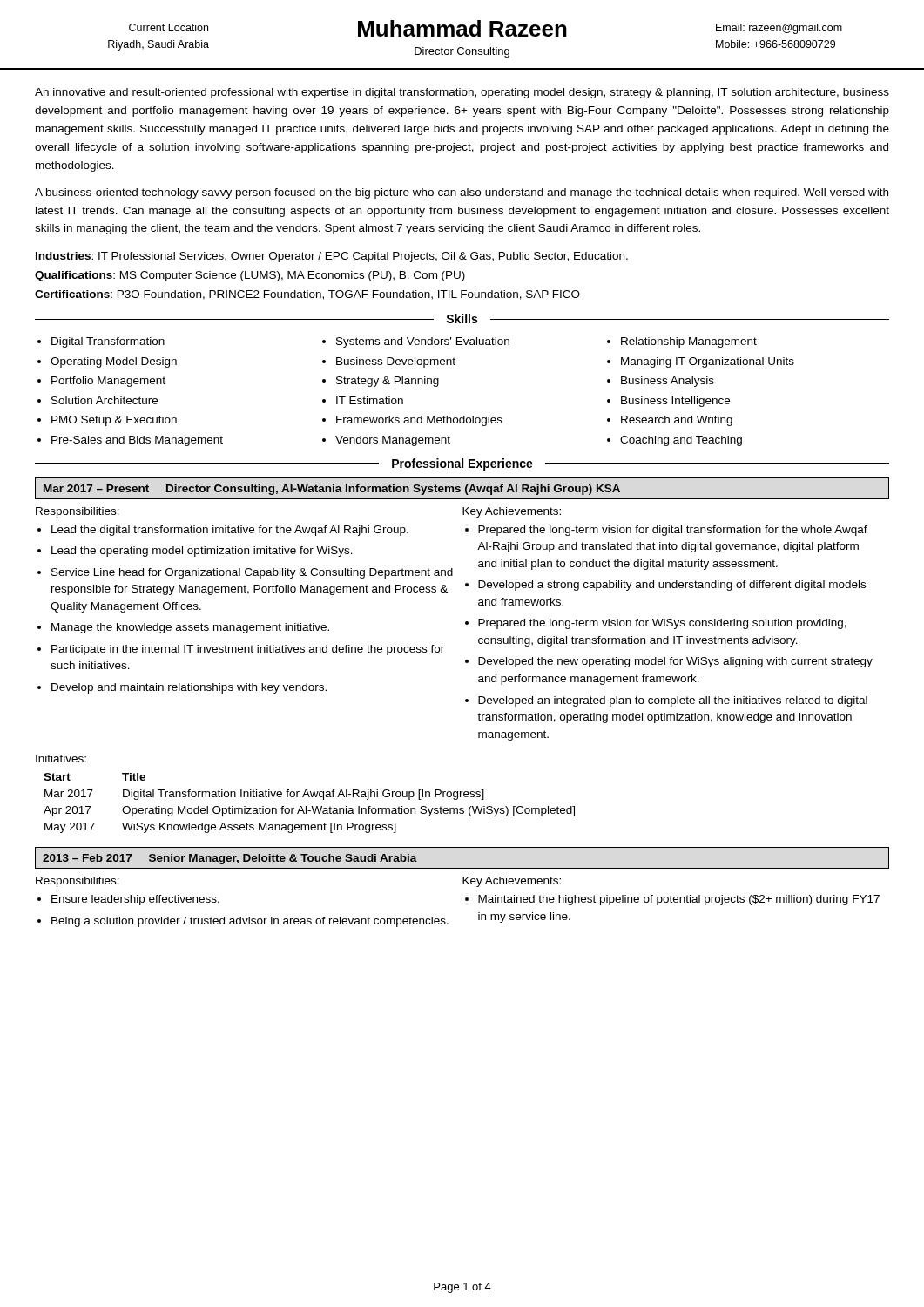
Task: Click on the region starting "Lead the digital transformation imitative"
Action: tap(230, 529)
